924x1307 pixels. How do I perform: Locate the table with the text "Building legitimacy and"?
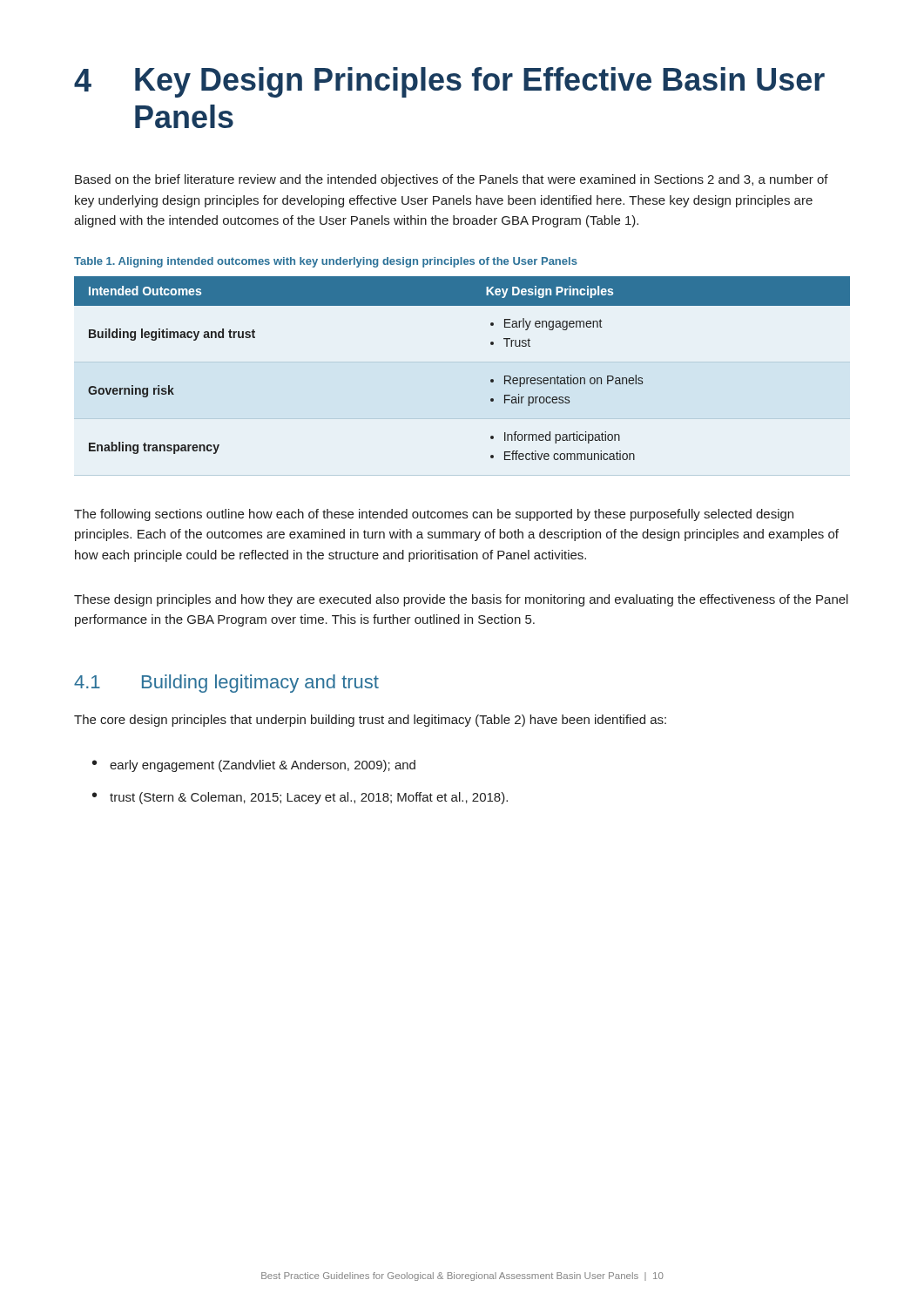[x=462, y=376]
